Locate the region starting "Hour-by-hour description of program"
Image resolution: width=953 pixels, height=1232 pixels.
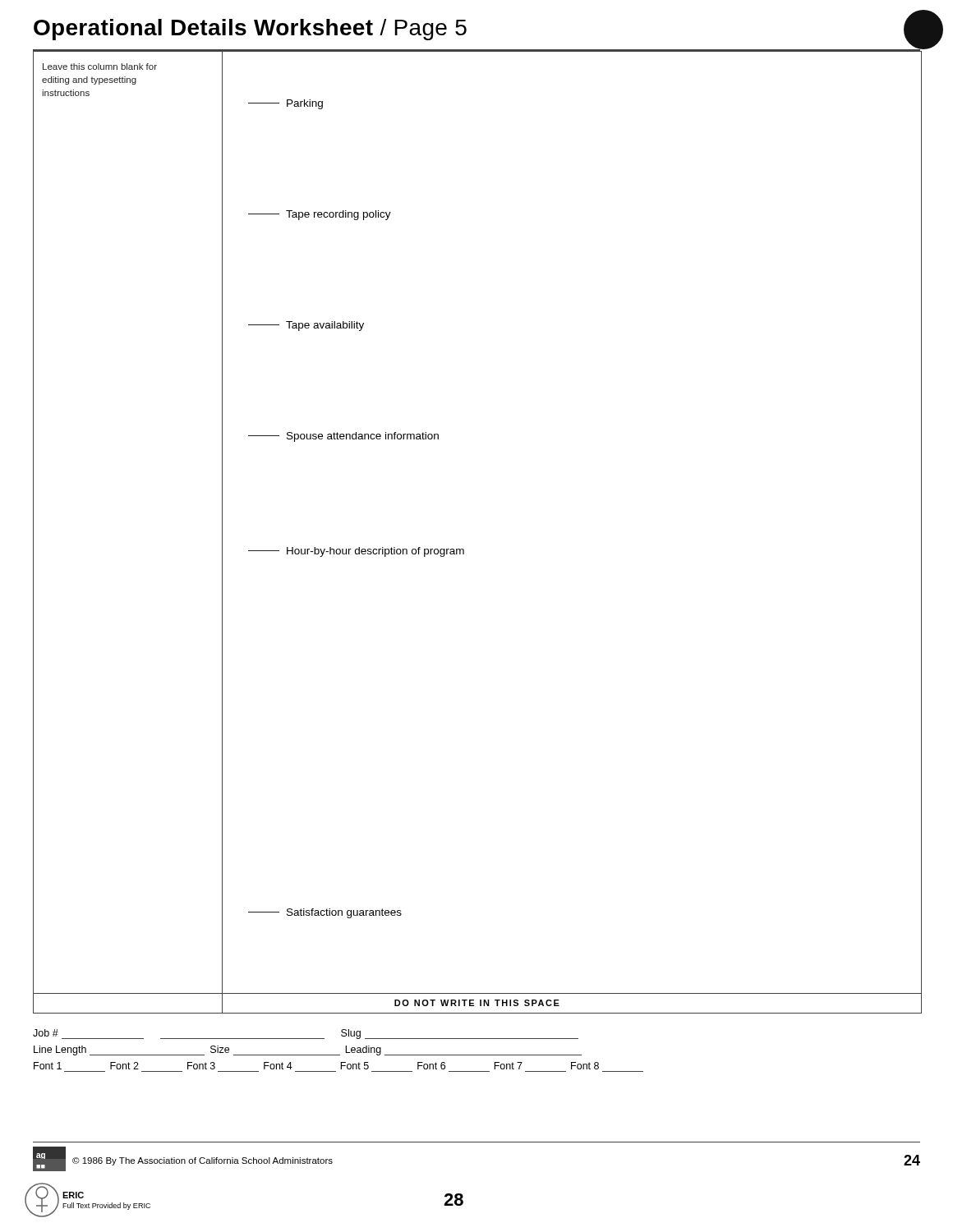[x=356, y=551]
